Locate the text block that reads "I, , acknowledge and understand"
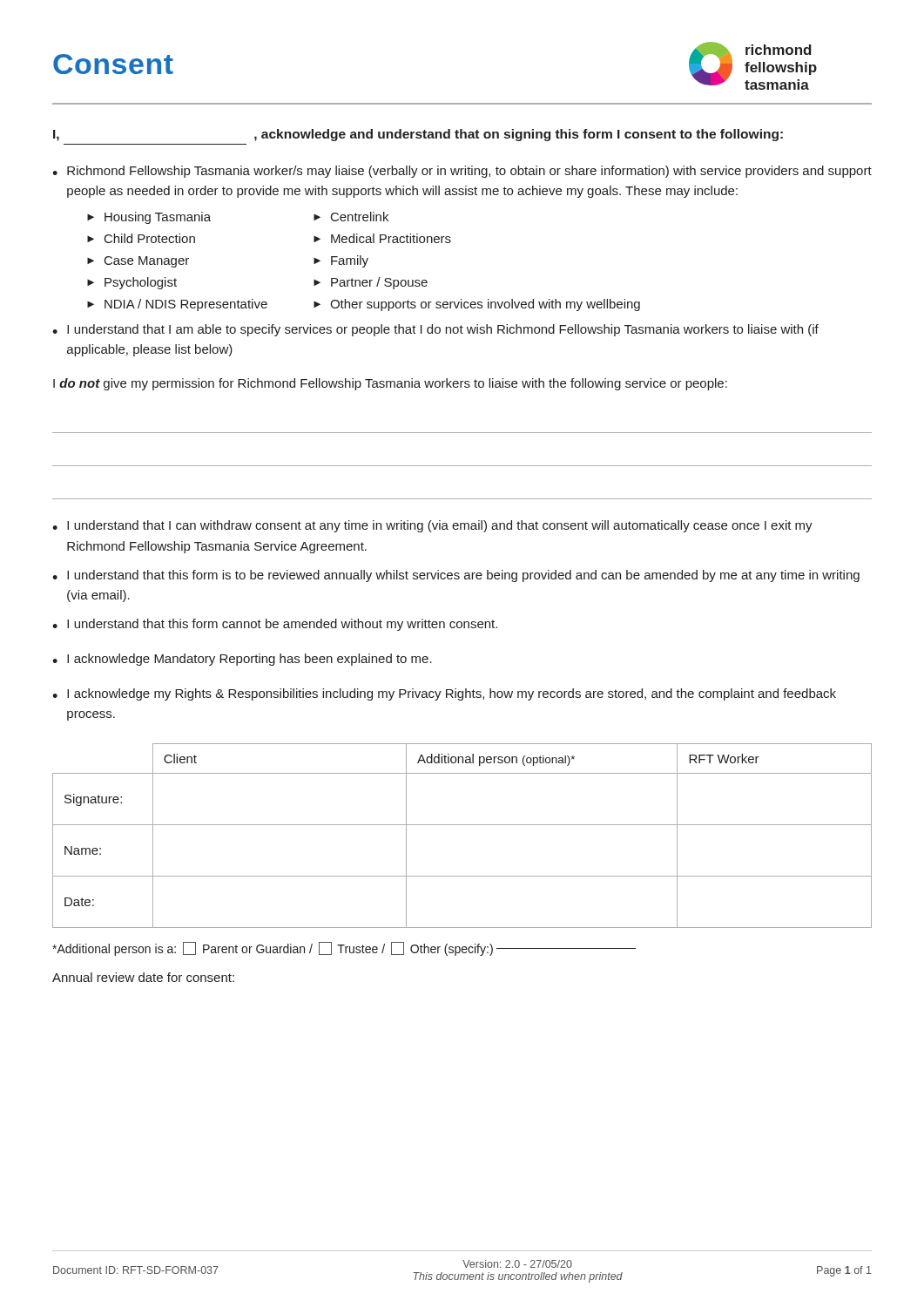 (x=418, y=136)
